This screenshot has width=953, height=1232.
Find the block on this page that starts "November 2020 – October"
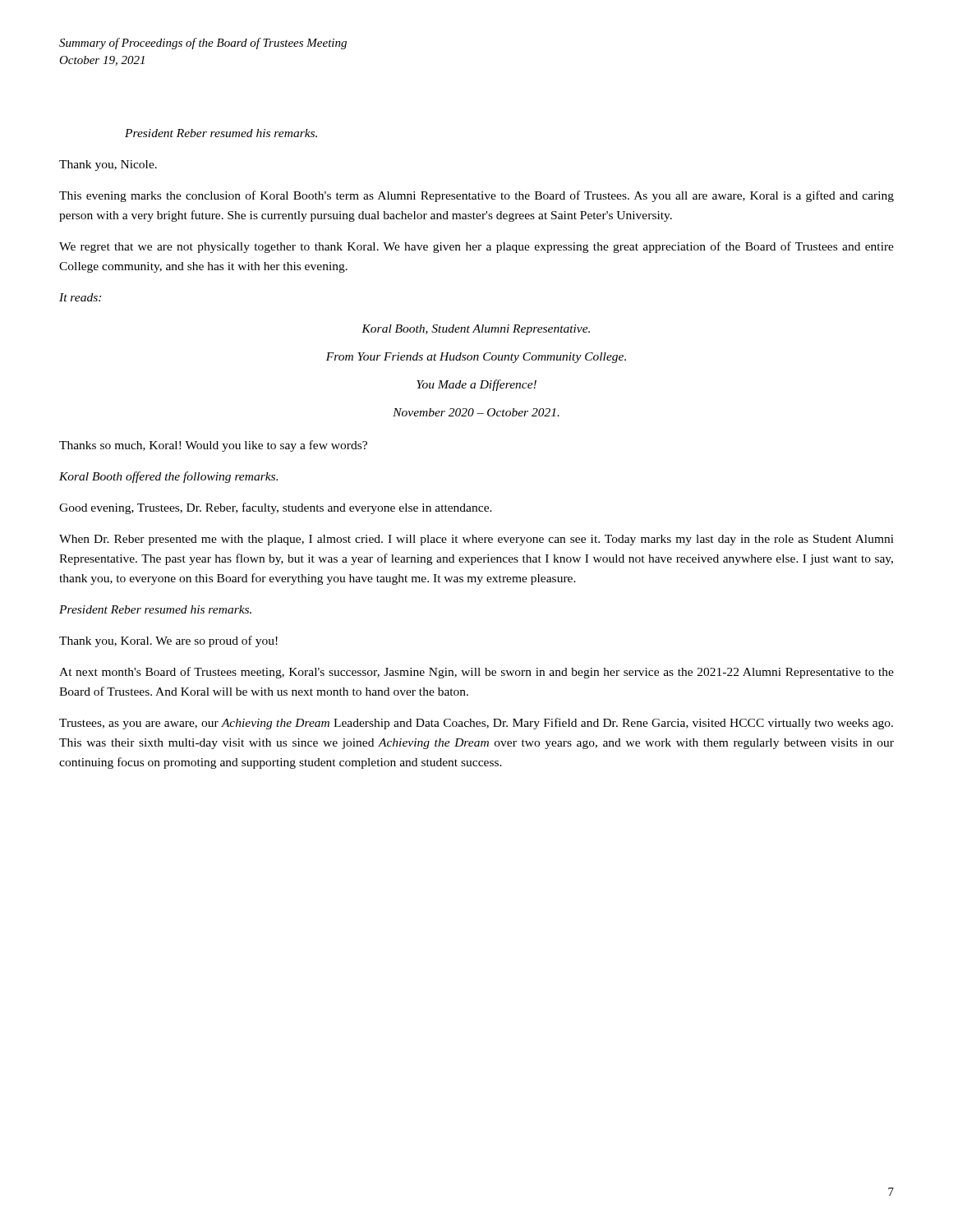[x=476, y=412]
